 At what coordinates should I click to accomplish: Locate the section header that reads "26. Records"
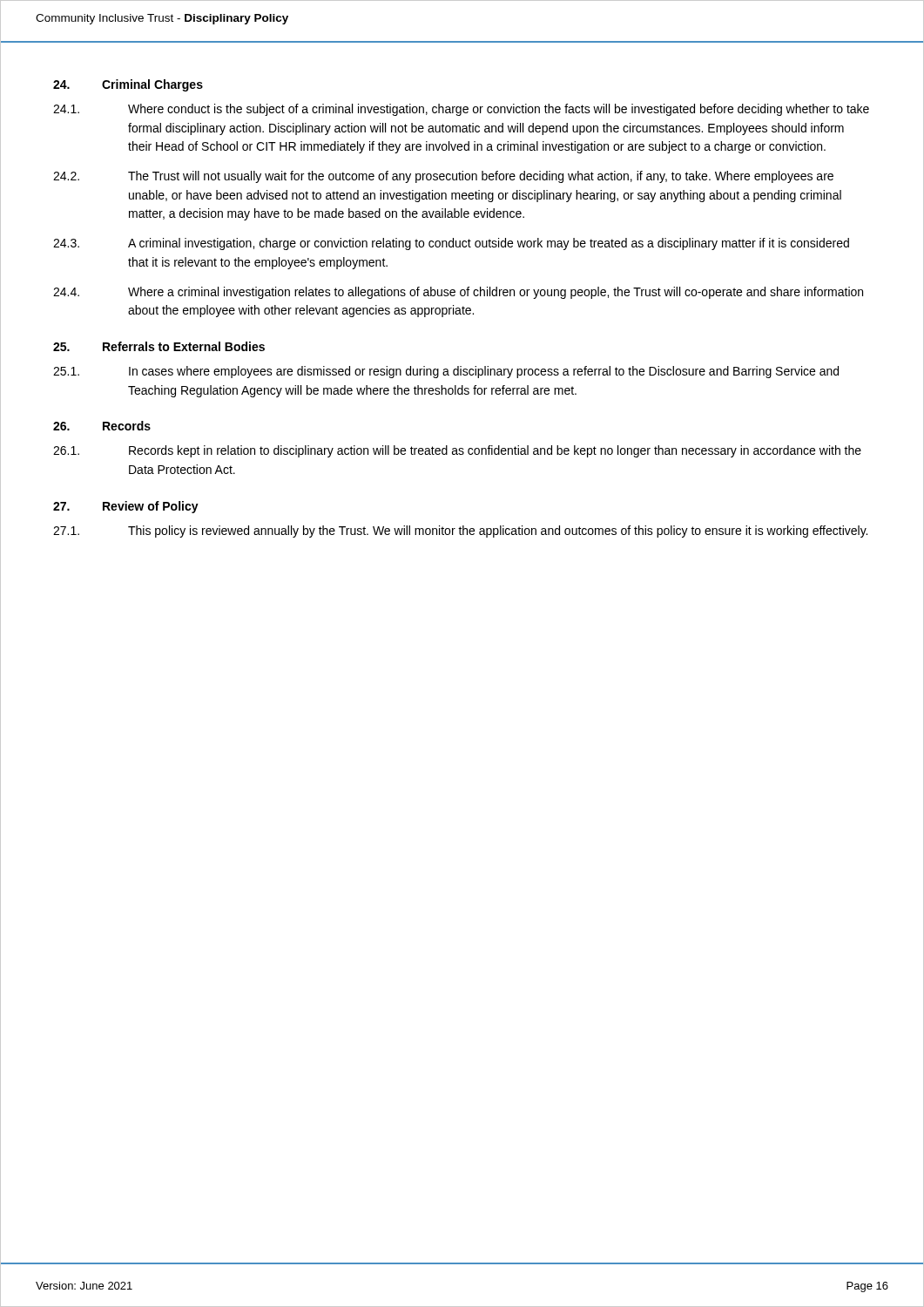click(102, 426)
